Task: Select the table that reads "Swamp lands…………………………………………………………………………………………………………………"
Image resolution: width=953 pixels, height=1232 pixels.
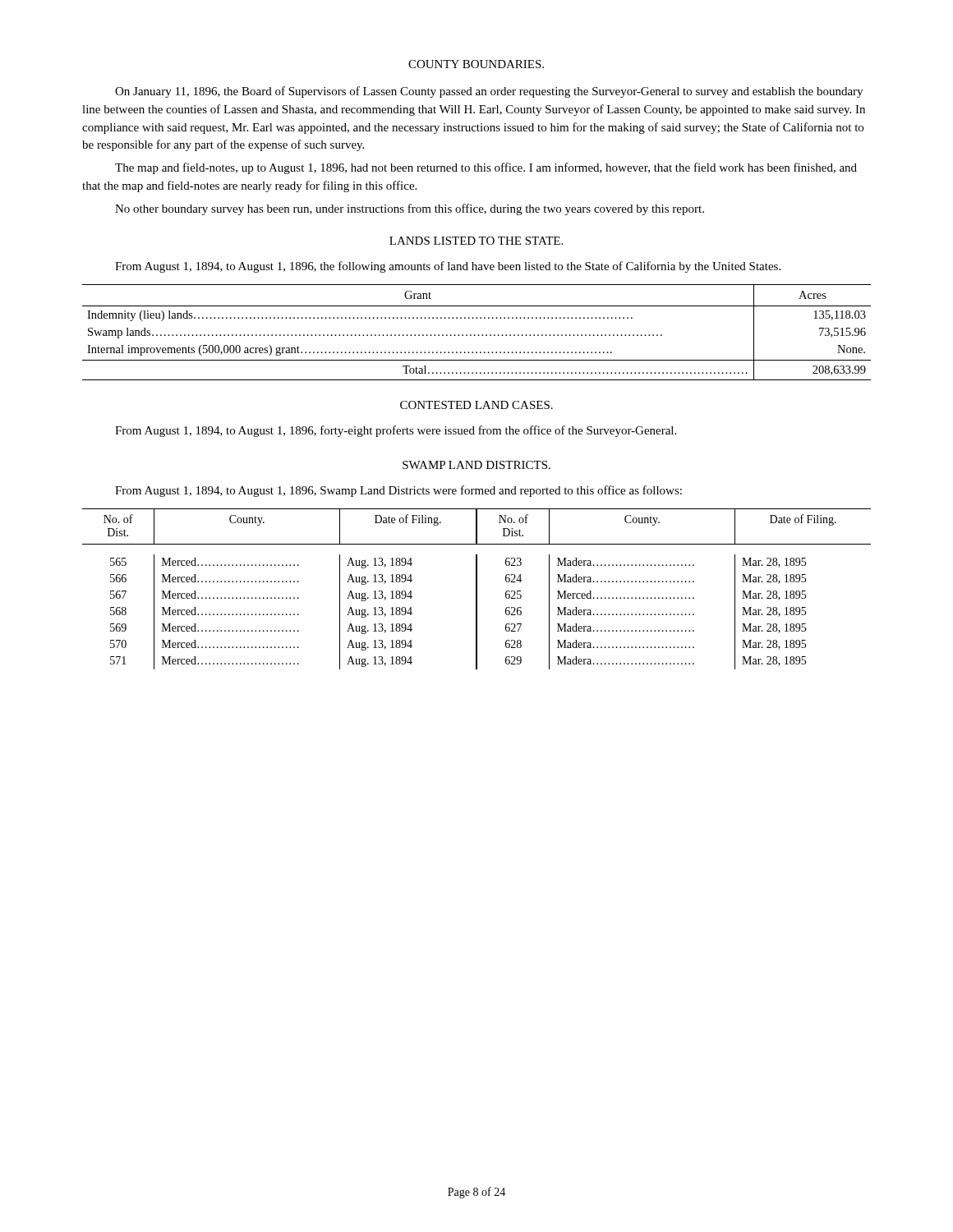Action: pos(476,332)
